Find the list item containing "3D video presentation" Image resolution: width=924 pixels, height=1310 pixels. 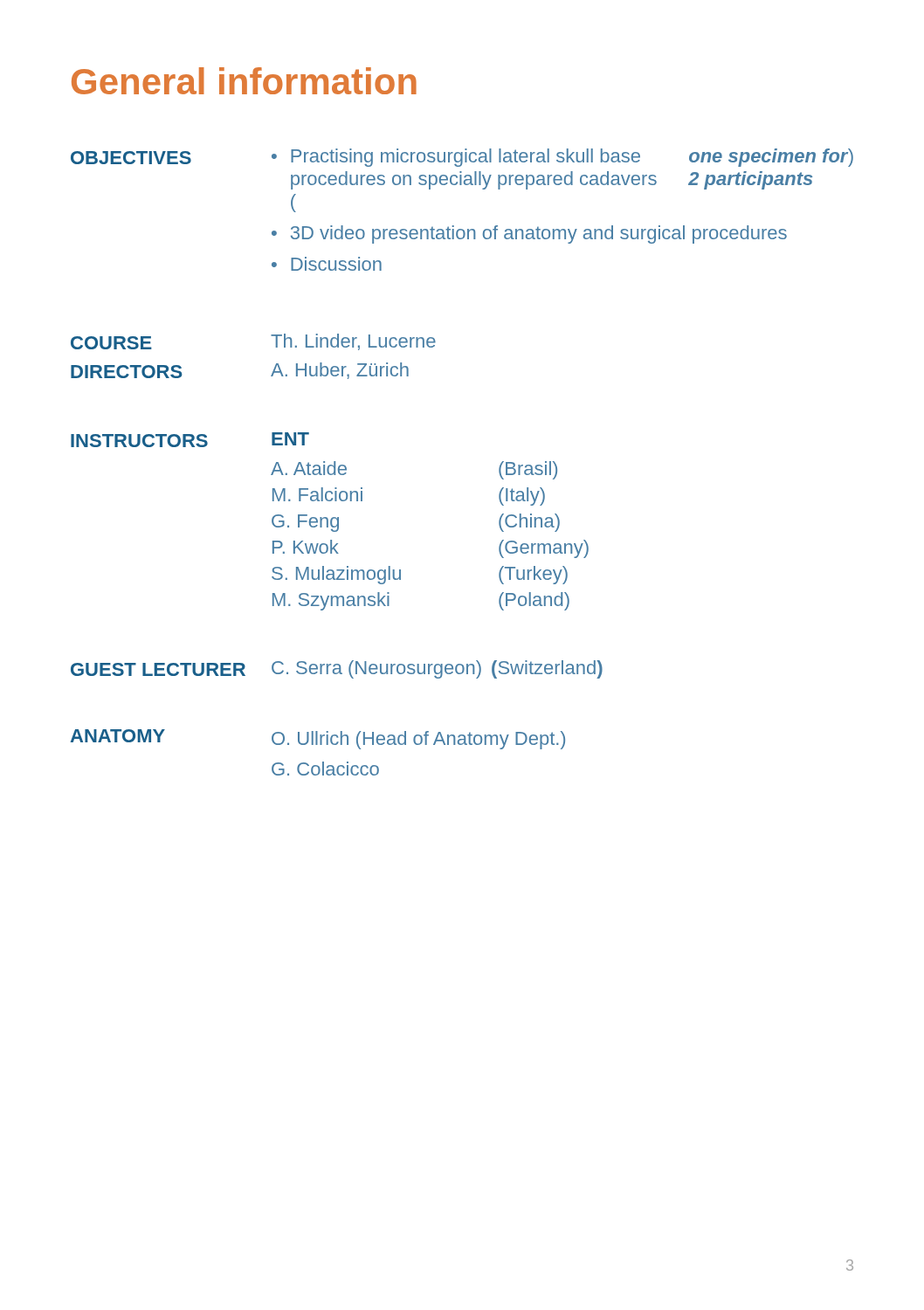pyautogui.click(x=539, y=233)
